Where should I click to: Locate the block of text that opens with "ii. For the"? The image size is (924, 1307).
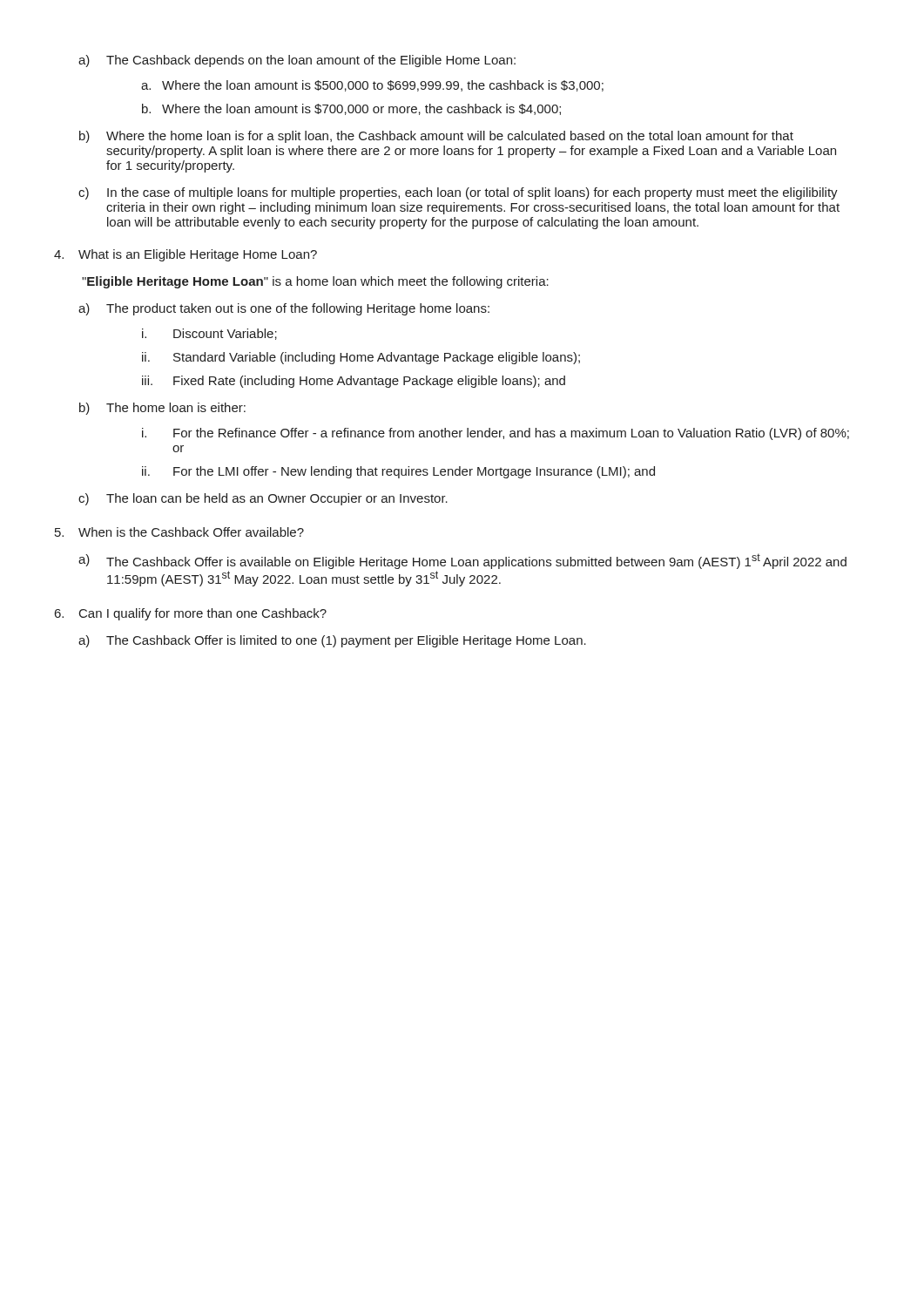(x=398, y=471)
